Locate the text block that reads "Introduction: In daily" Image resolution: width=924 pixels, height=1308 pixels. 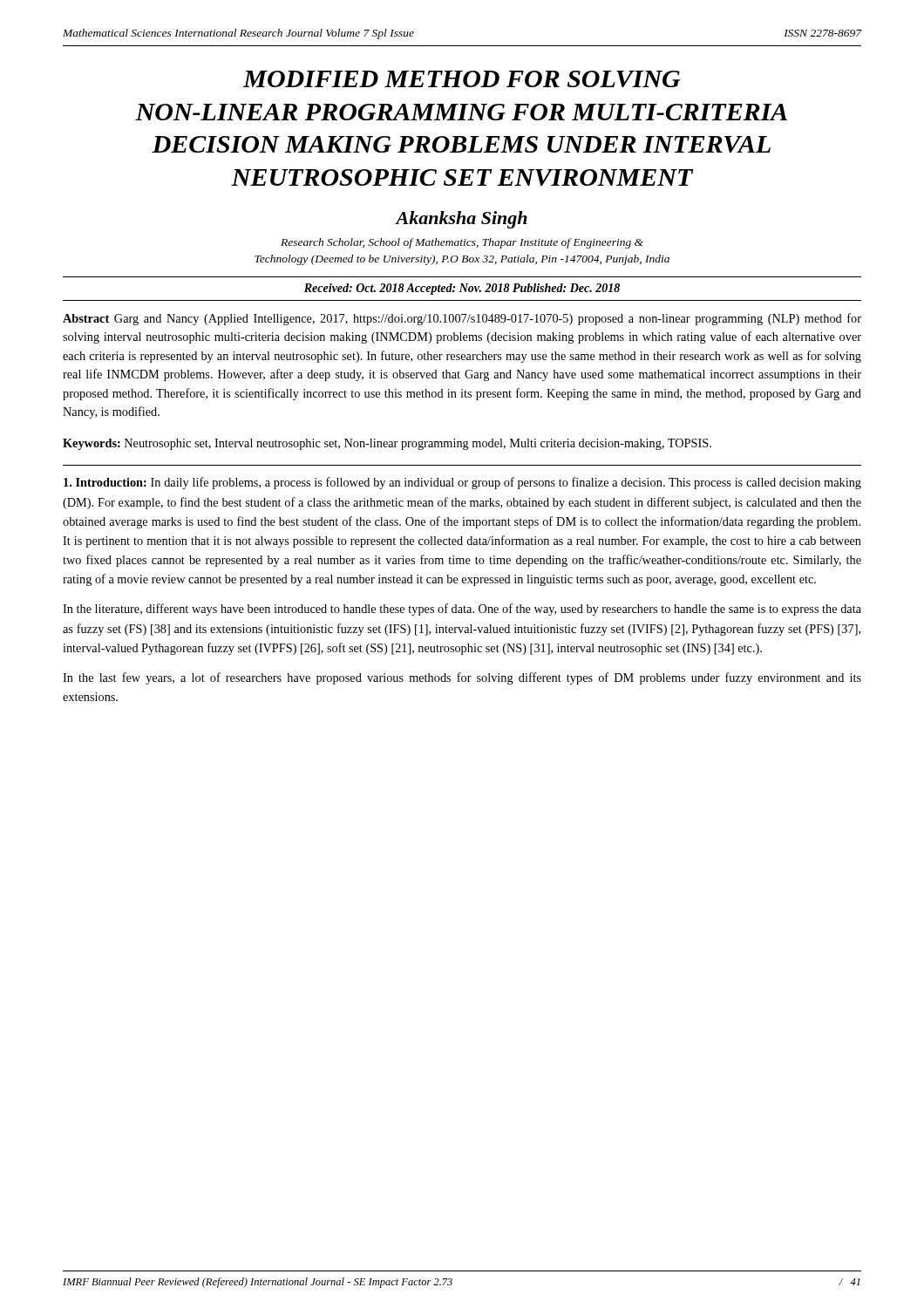(462, 590)
